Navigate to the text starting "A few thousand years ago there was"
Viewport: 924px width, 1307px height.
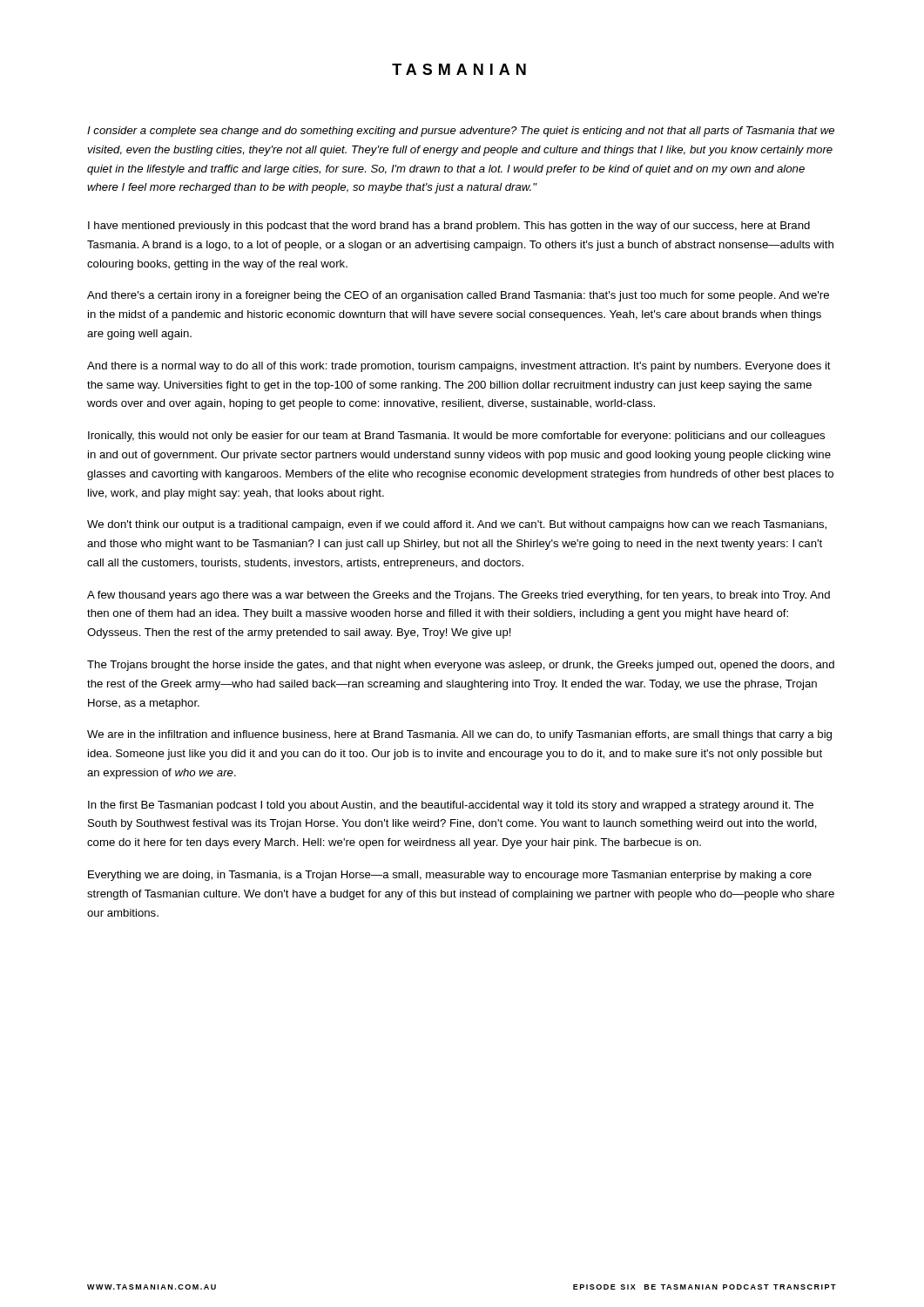(x=459, y=613)
